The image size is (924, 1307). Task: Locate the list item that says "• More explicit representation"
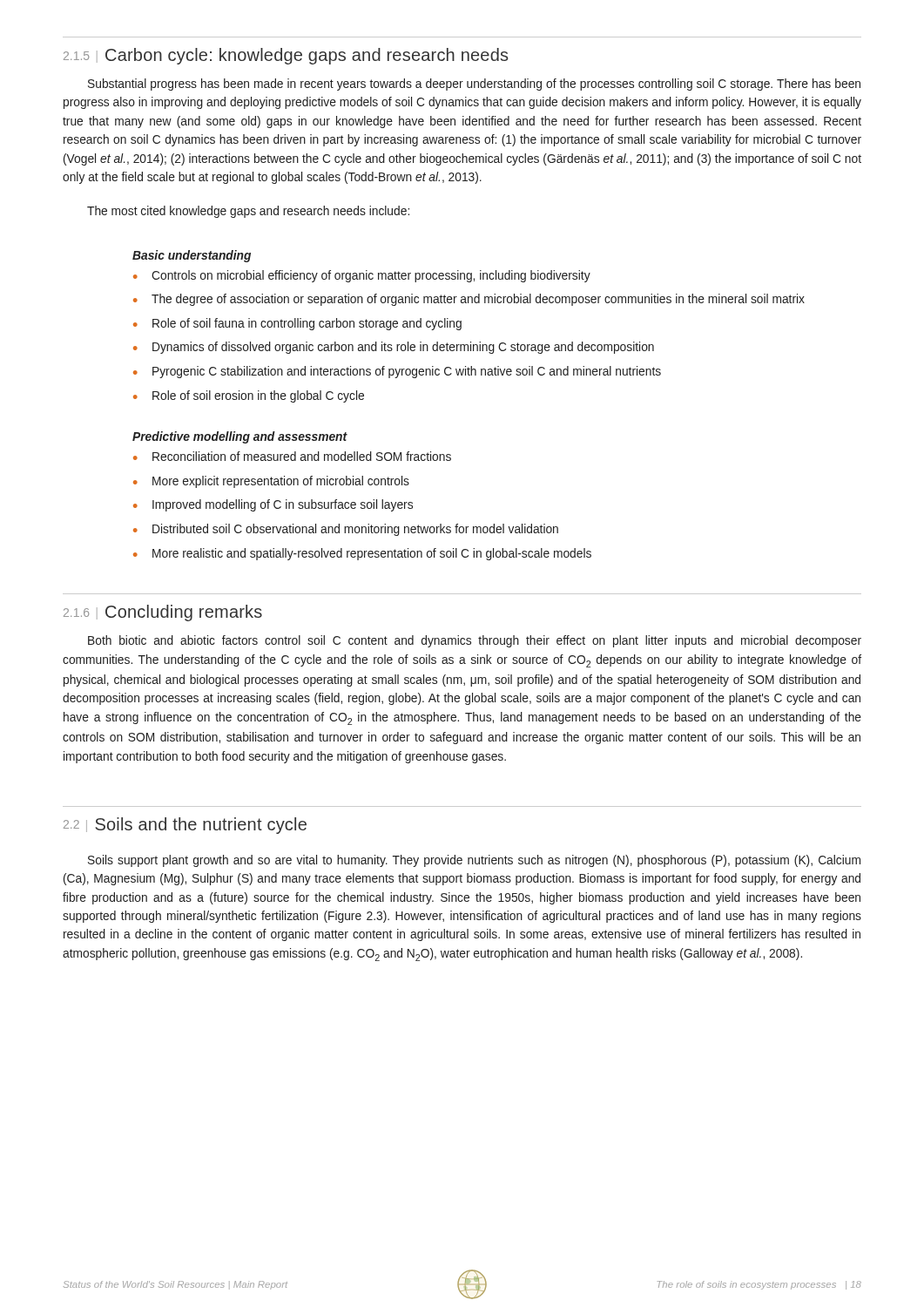pyautogui.click(x=271, y=482)
